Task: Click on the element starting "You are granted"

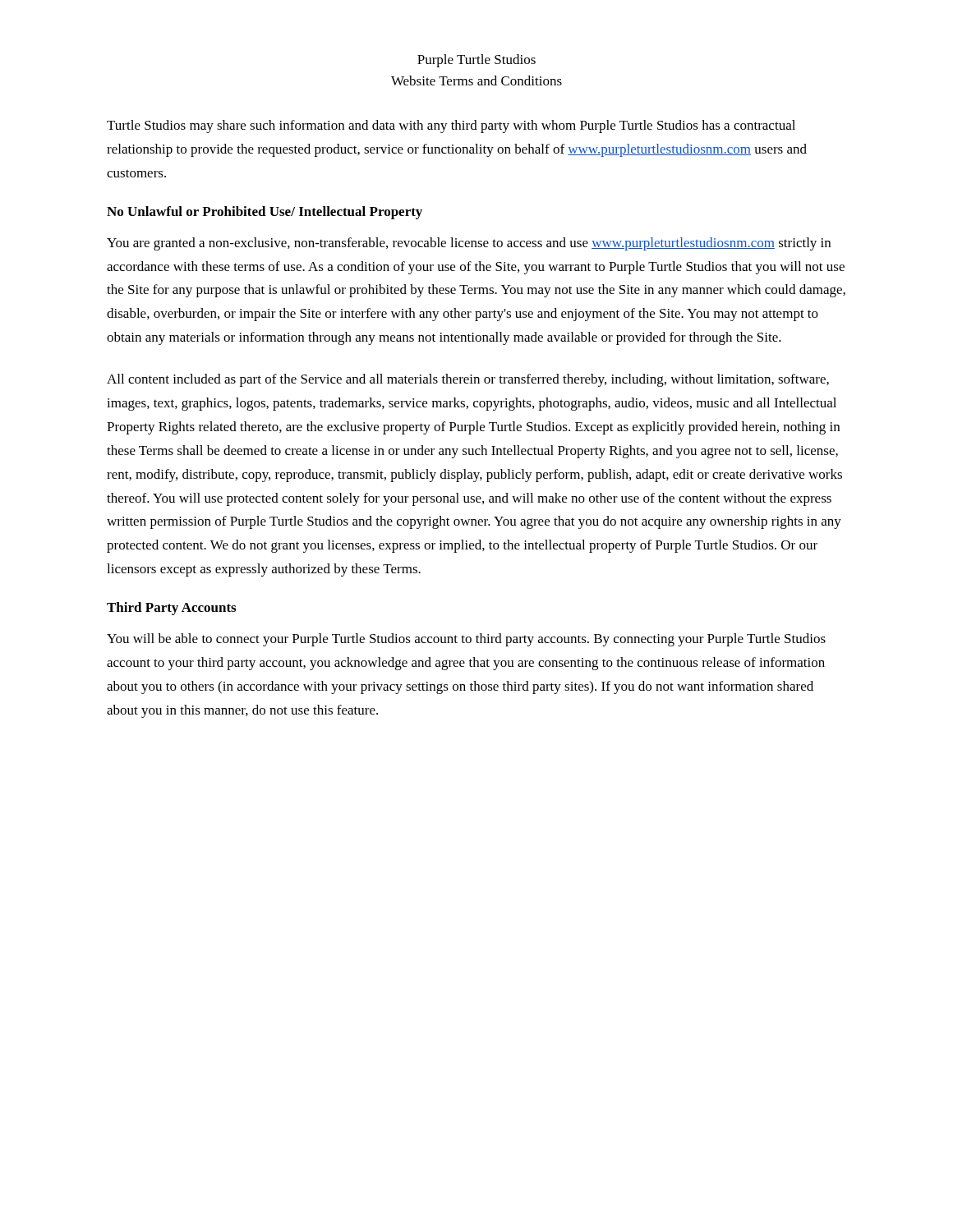Action: click(x=476, y=290)
